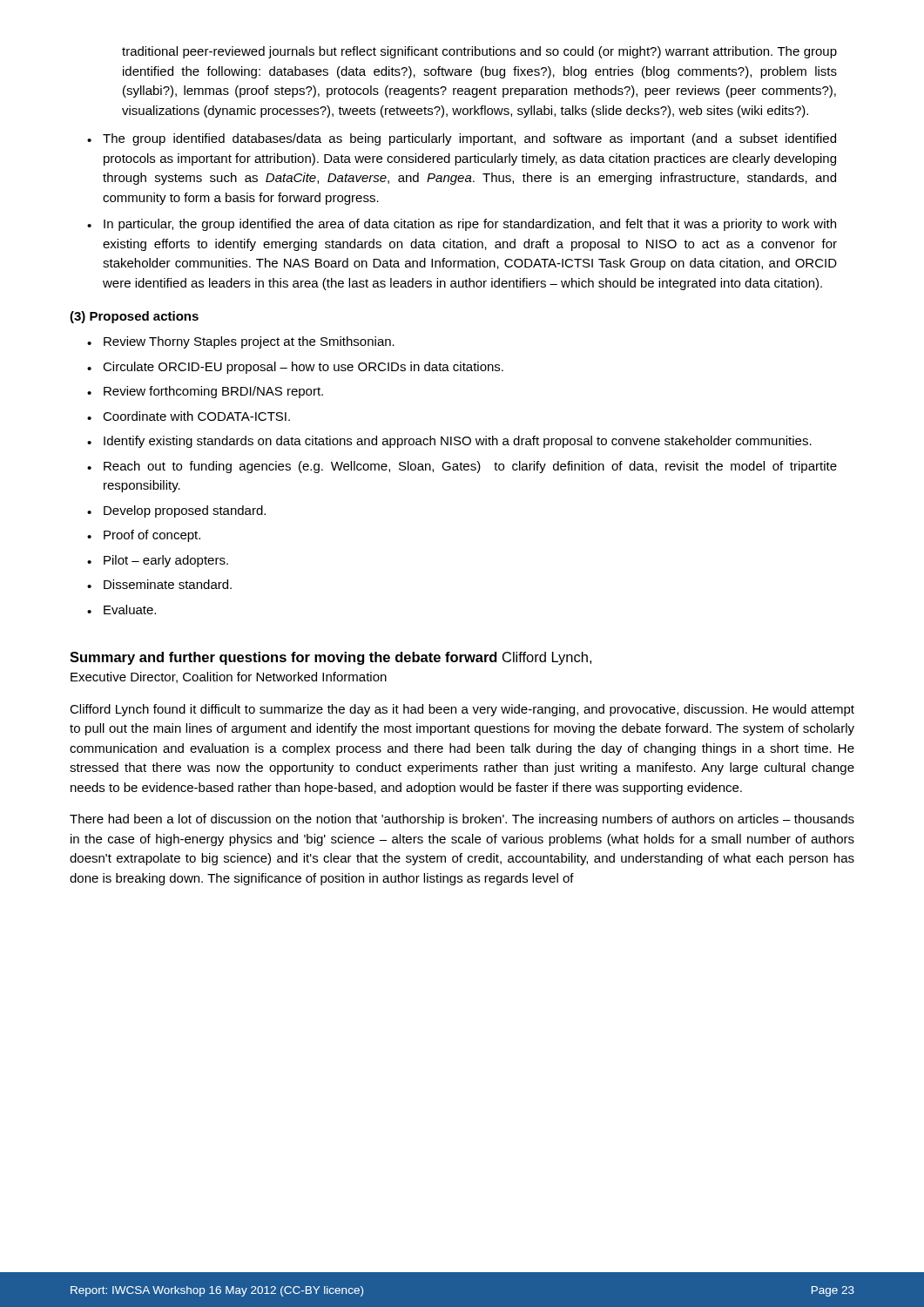Navigate to the text block starting "• Proof of"
Screen dimensions: 1307x924
pyautogui.click(x=144, y=535)
